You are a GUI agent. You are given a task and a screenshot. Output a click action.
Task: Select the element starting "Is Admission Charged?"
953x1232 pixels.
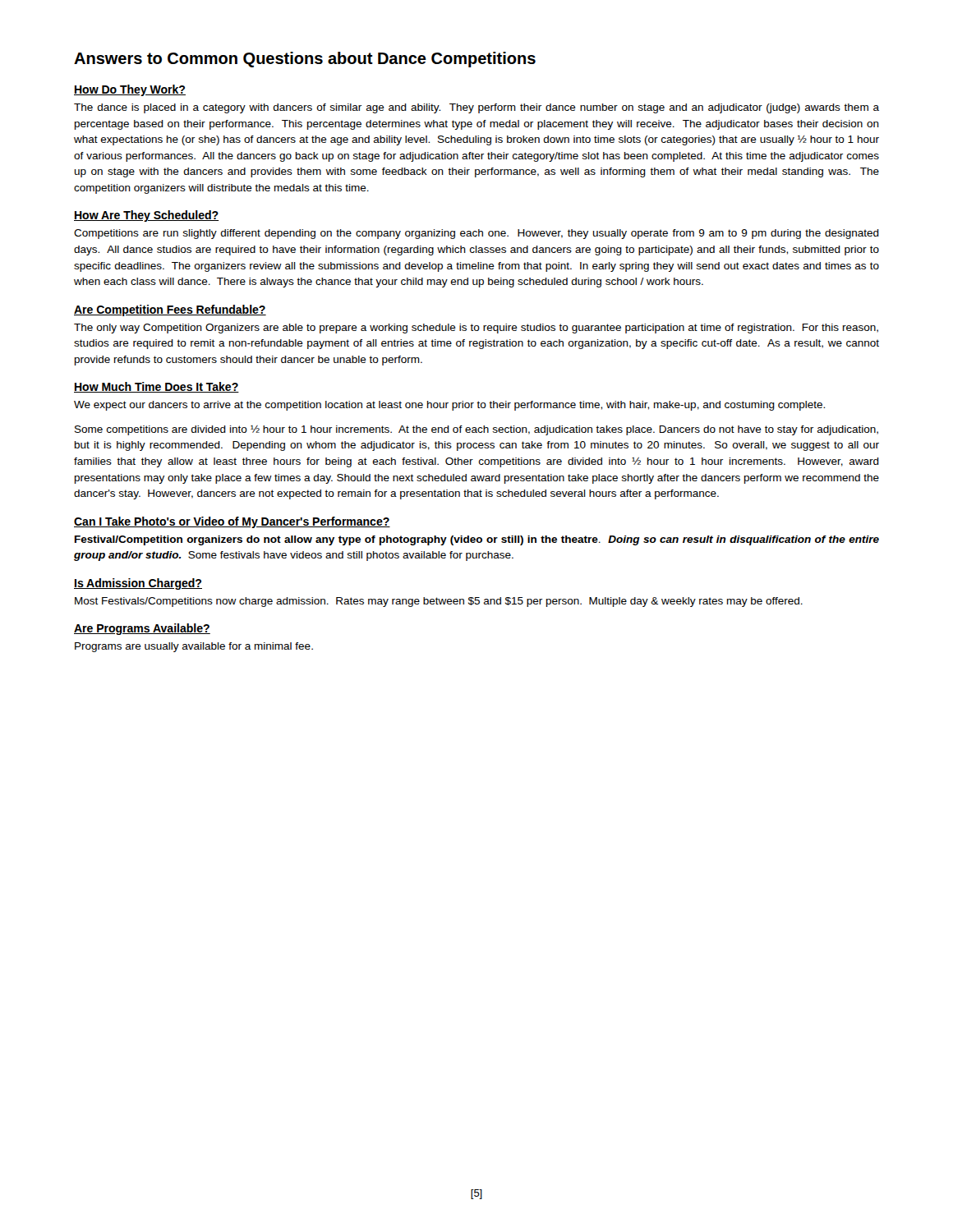coord(138,583)
